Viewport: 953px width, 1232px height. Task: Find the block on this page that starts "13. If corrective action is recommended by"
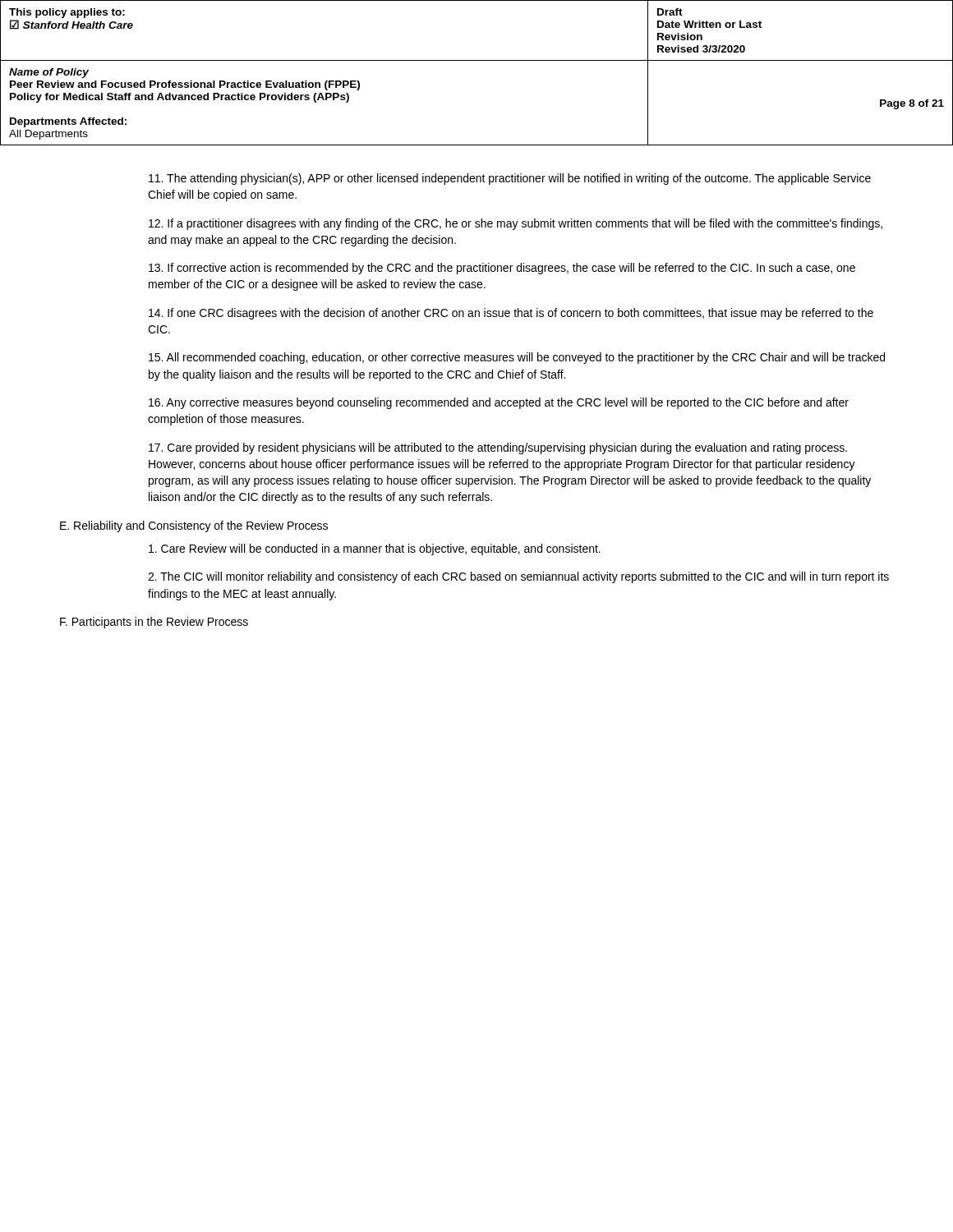tap(502, 276)
